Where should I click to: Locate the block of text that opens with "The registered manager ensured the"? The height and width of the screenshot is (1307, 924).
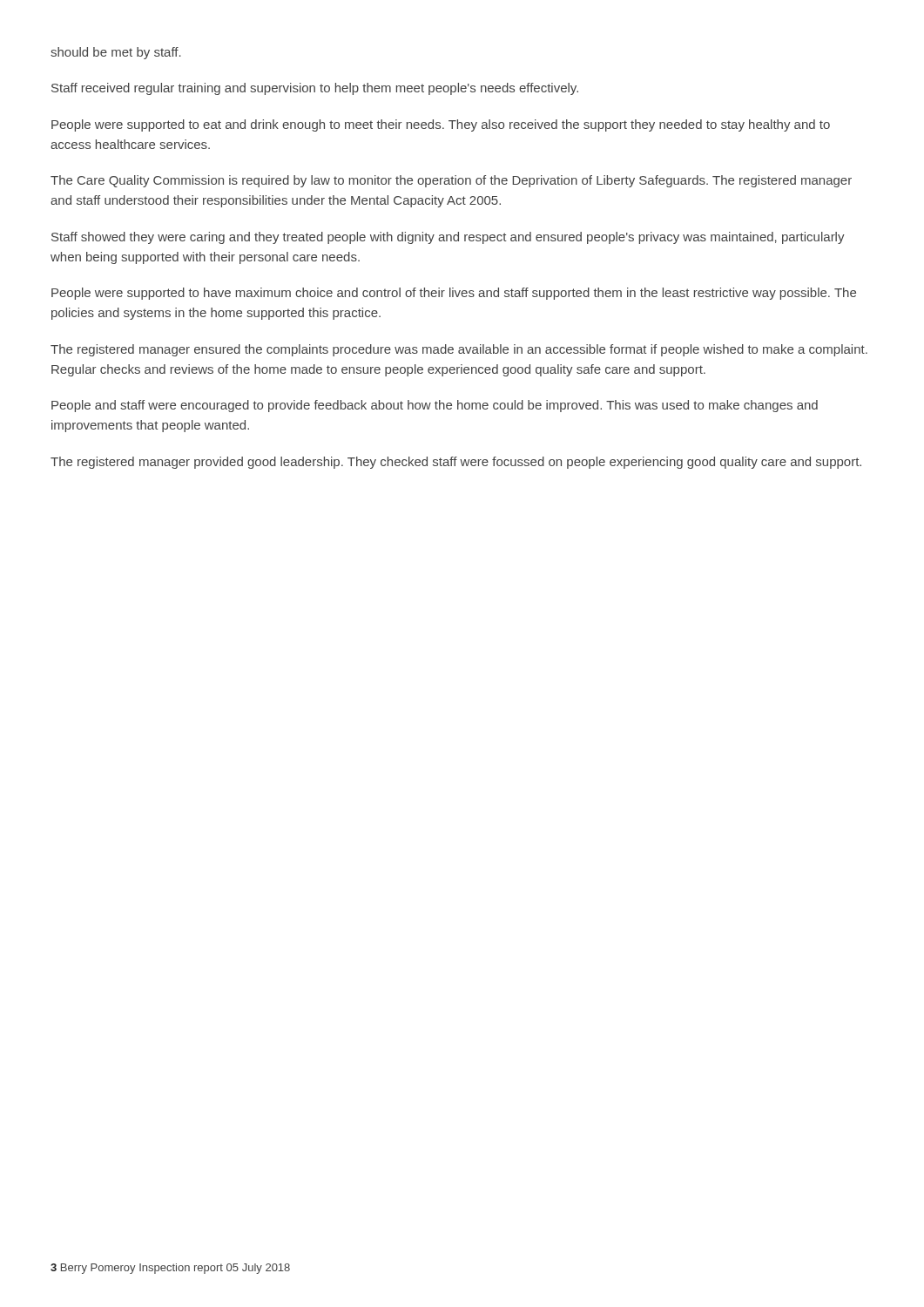459,359
